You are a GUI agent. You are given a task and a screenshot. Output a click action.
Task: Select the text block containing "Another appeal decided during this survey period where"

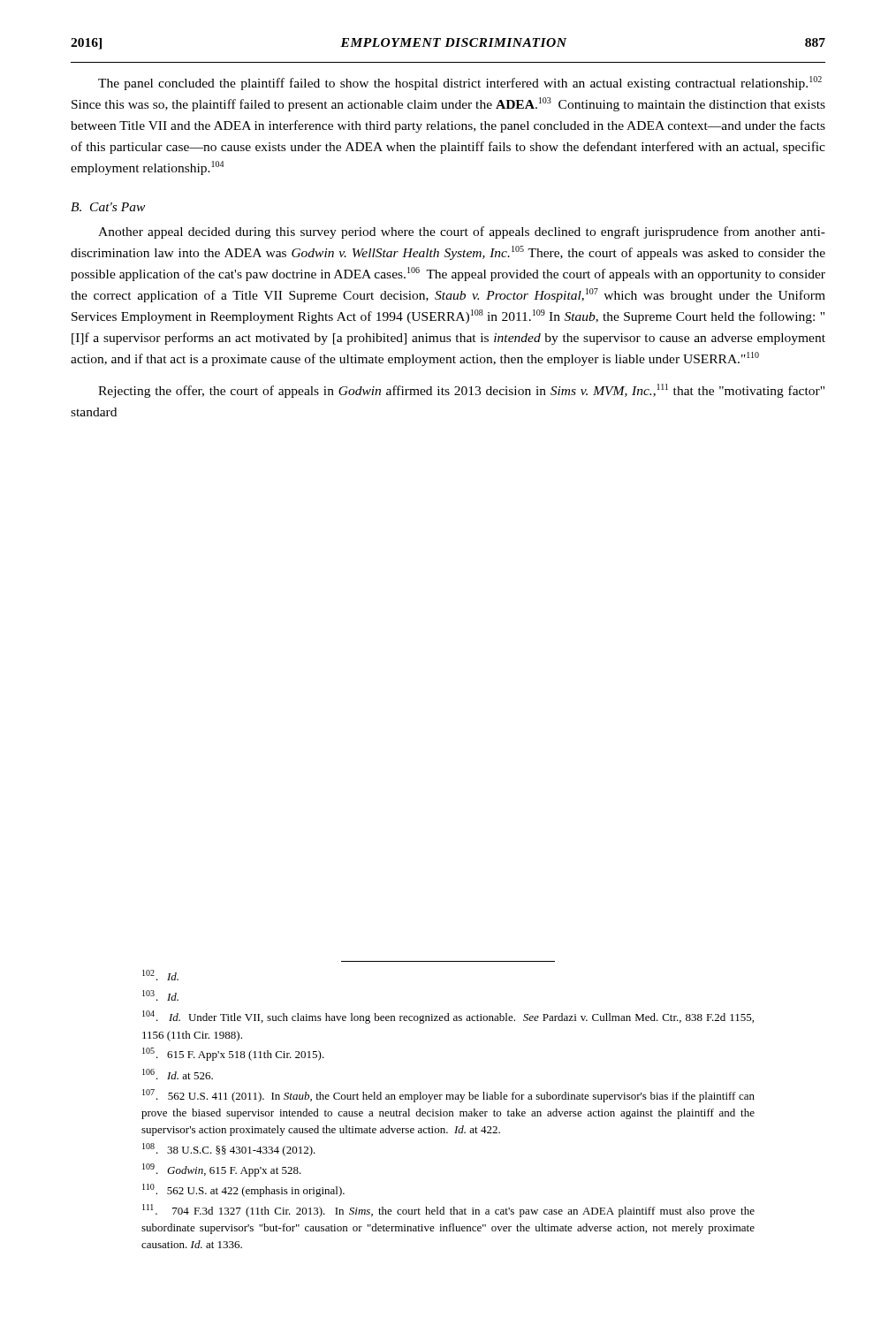point(448,295)
